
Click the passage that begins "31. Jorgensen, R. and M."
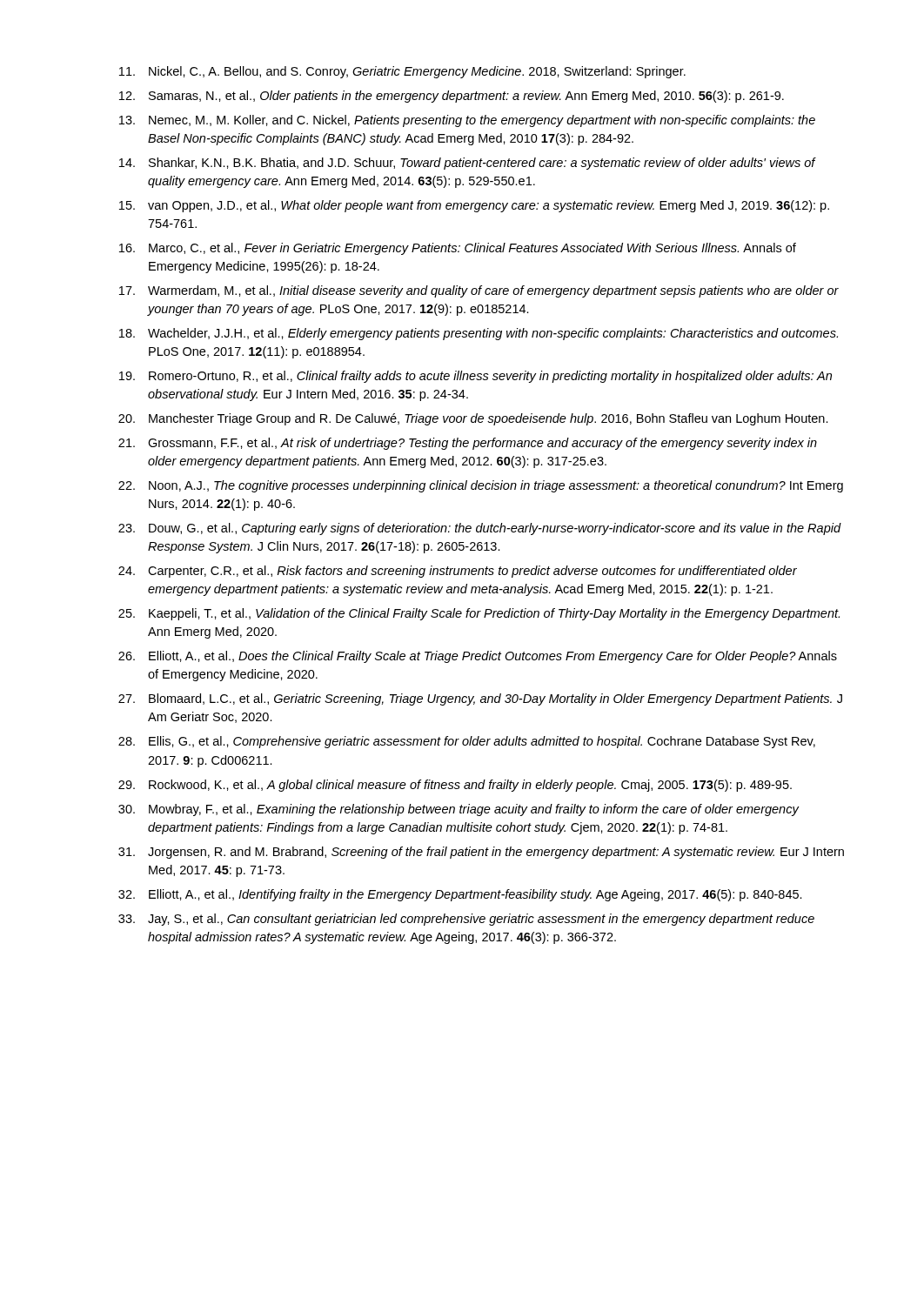pos(471,861)
